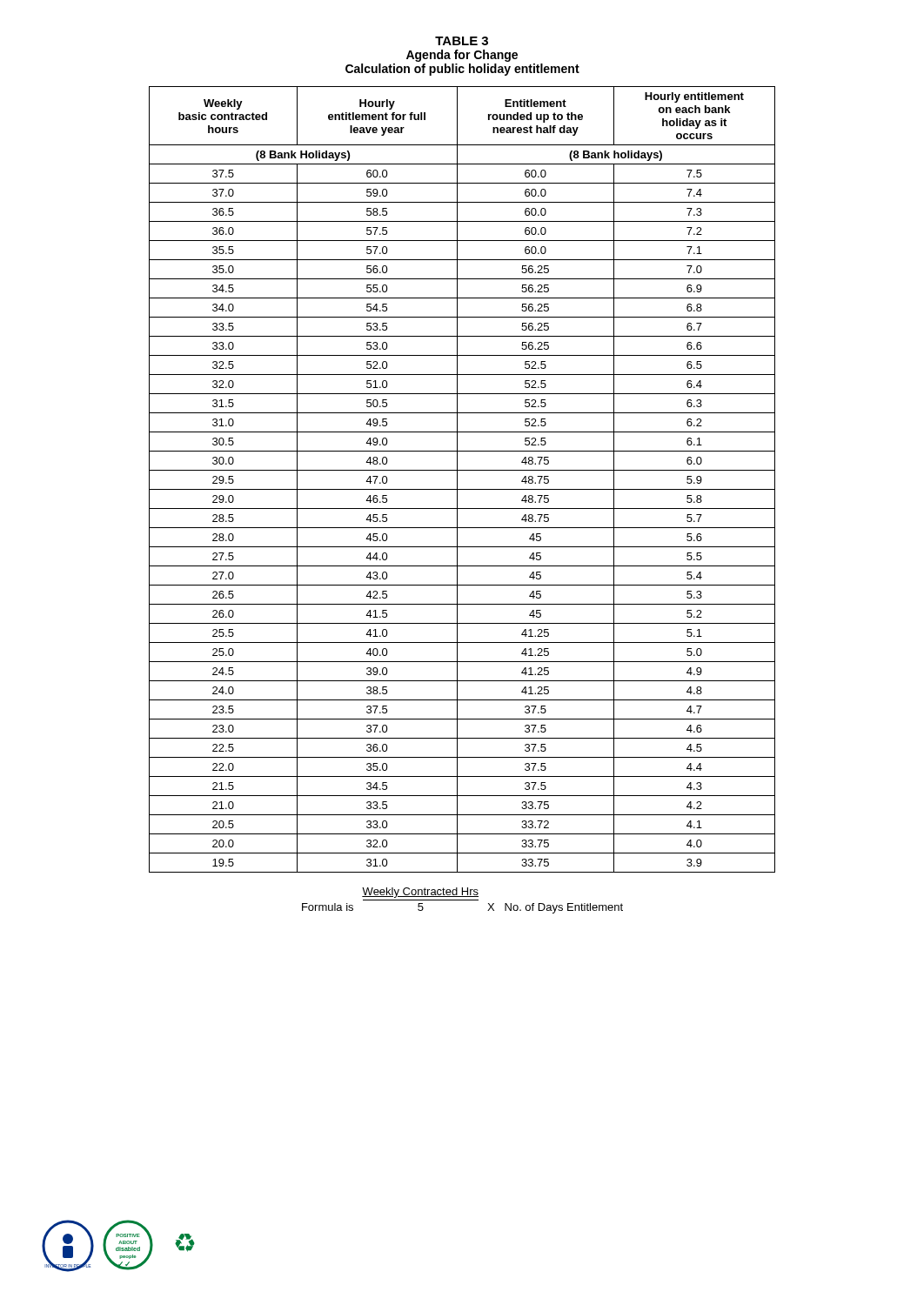The height and width of the screenshot is (1305, 924).
Task: Select the passage starting "TABLE 3 Agenda for"
Action: point(462,54)
